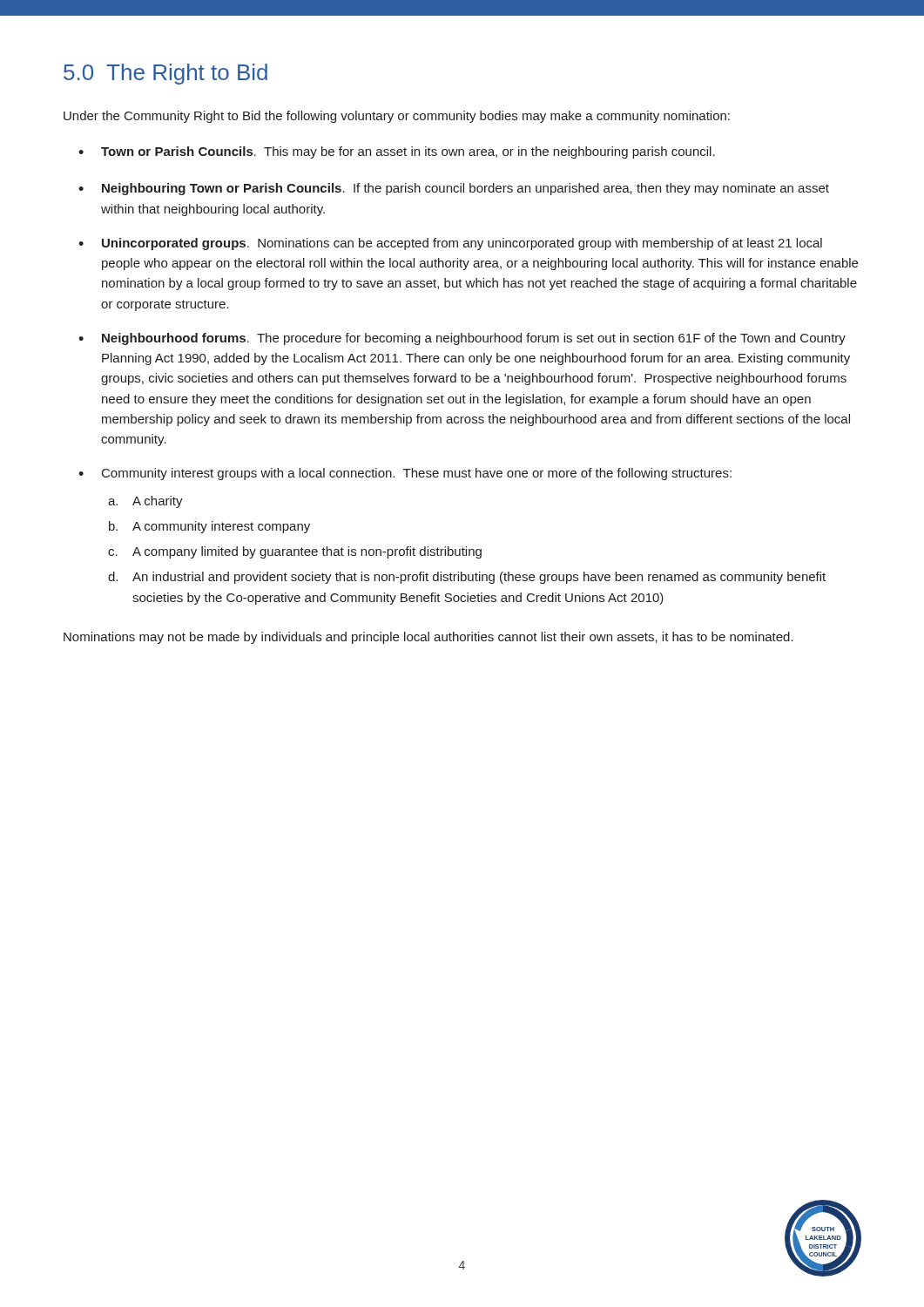Click the passage that begins "• Community interest groups with a local"
Viewport: 924px width, 1307px height.
point(470,538)
